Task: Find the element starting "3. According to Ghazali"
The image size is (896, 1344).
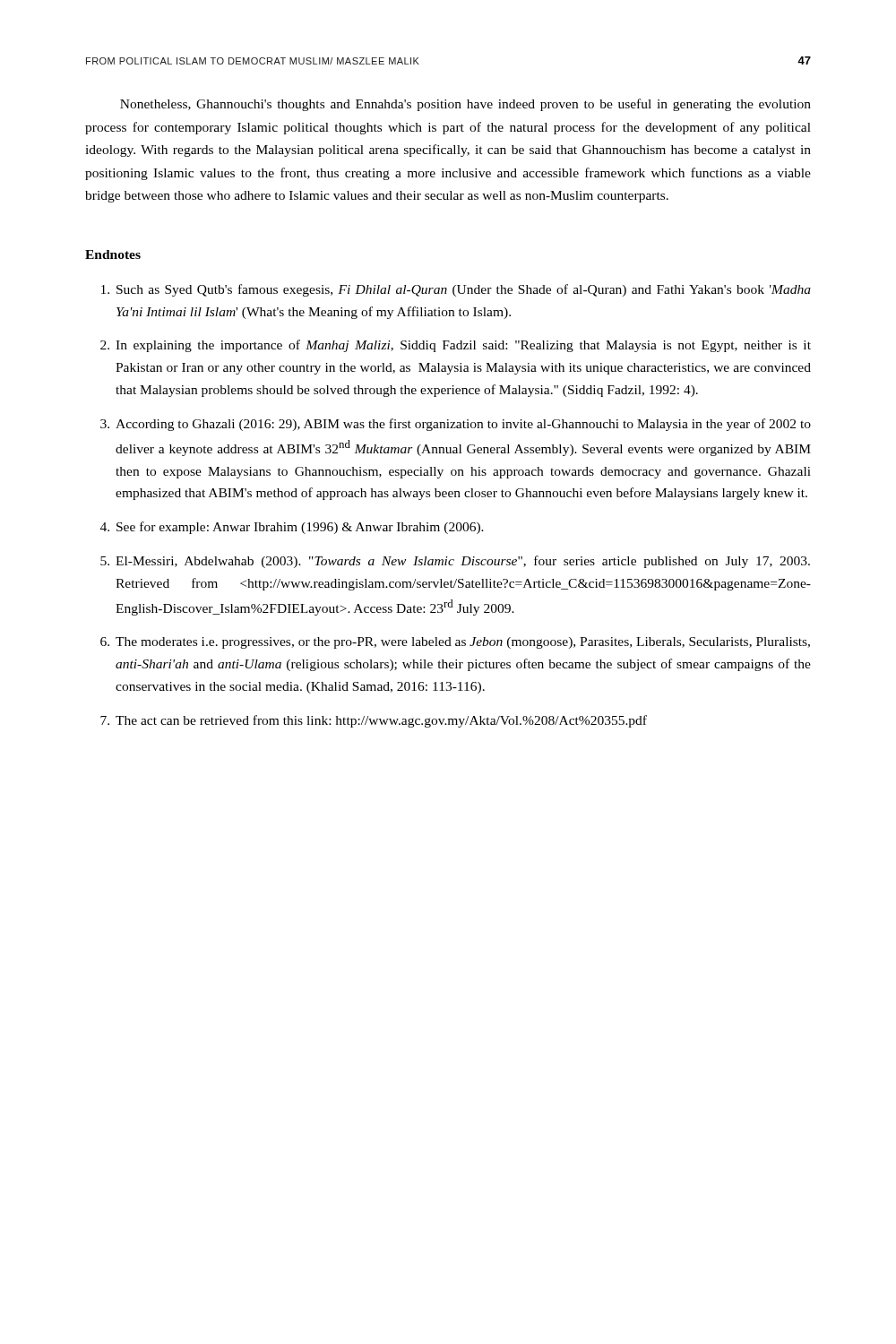Action: tap(448, 459)
